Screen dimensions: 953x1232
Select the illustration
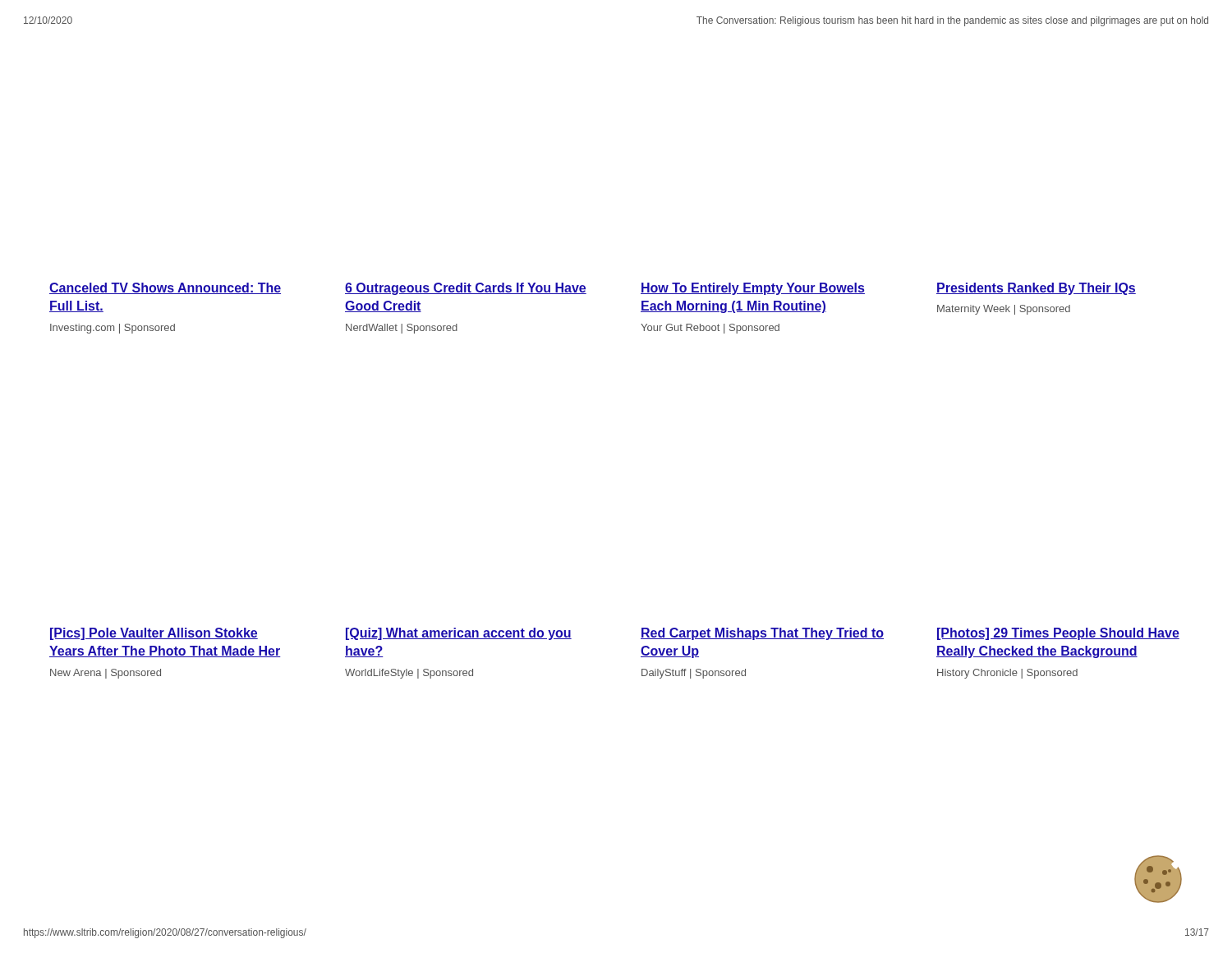[x=1158, y=879]
